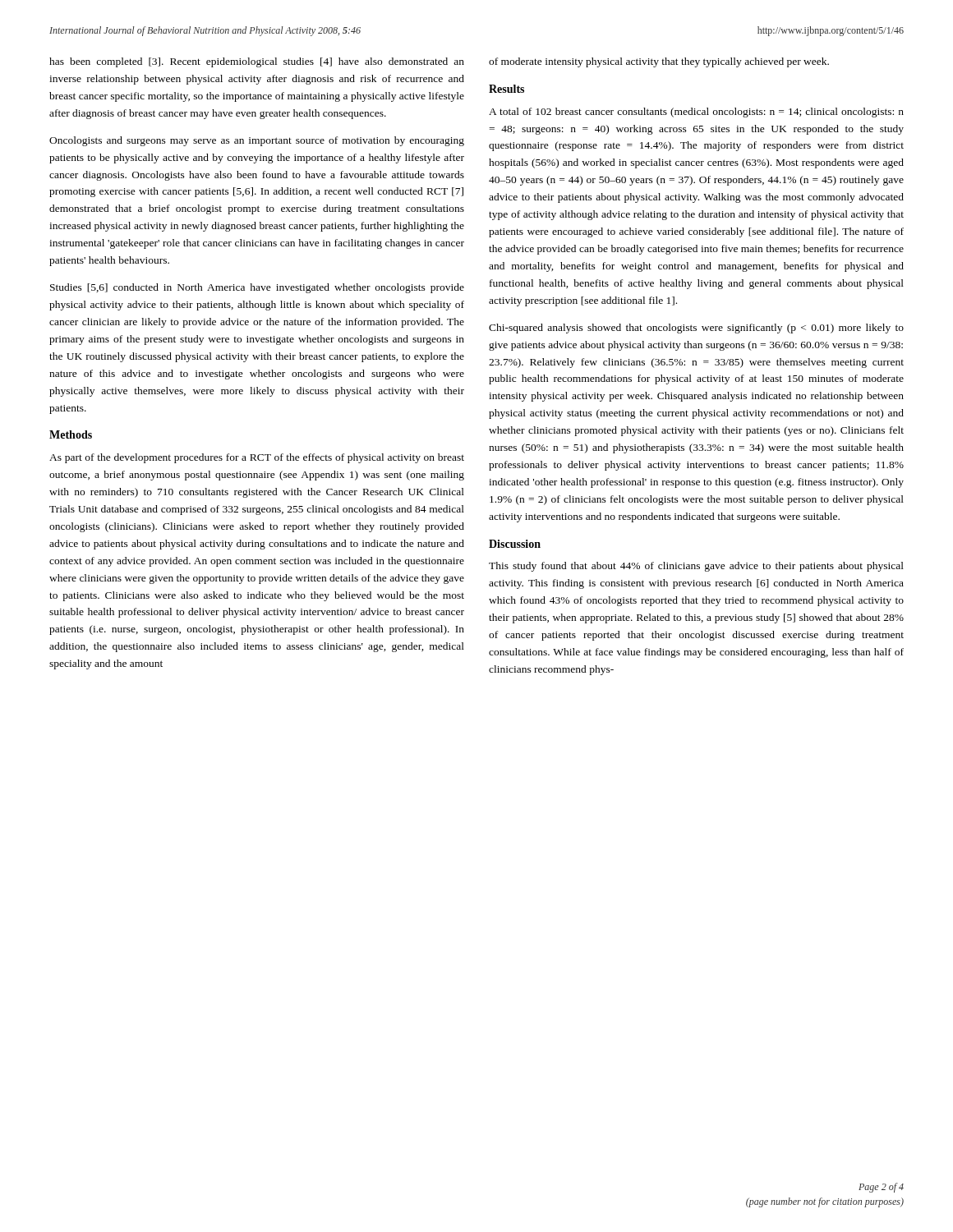The image size is (953, 1232).
Task: Find the text block that reads "Chi-squared analysis showed that oncologists"
Action: point(696,422)
